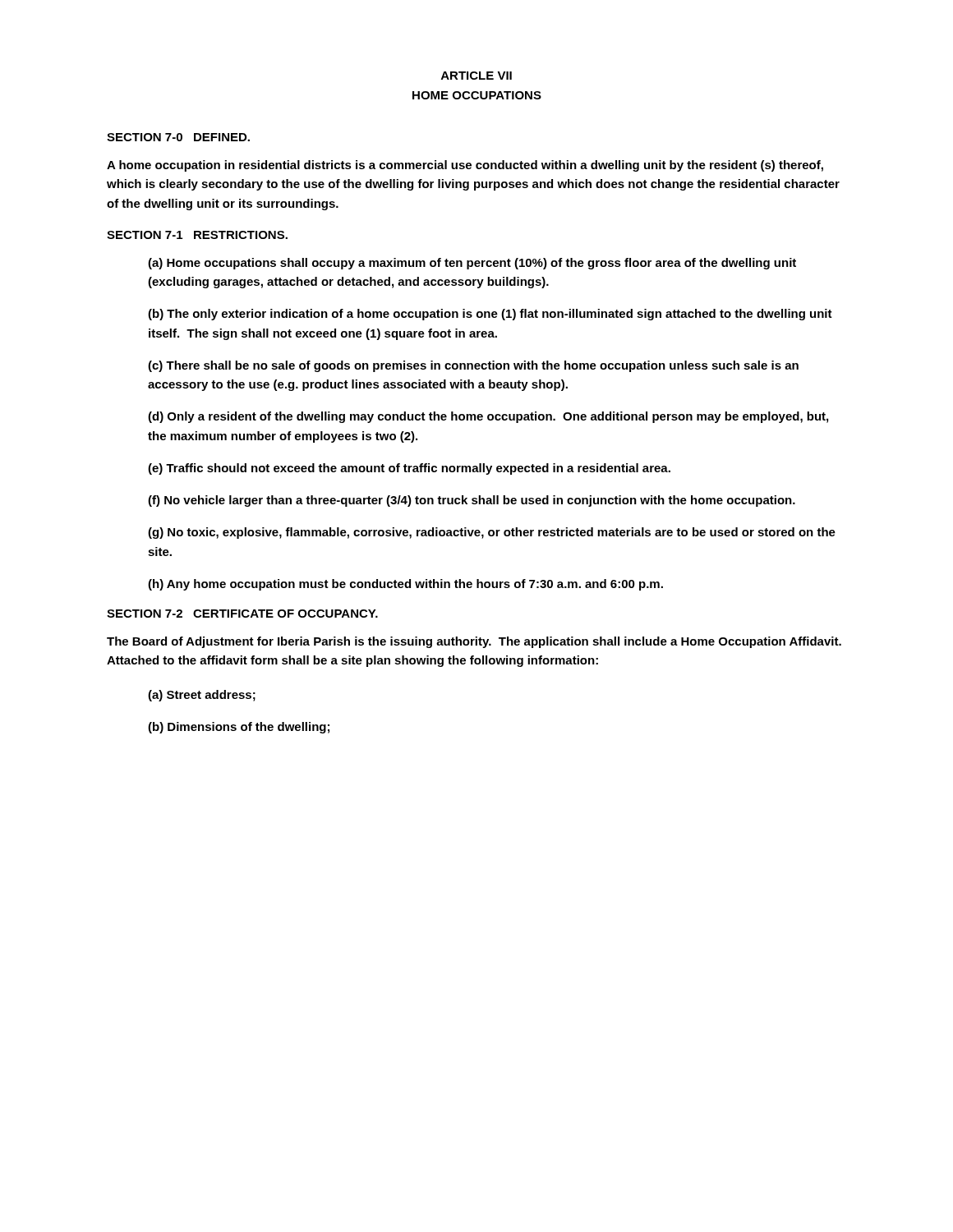Locate the text block containing "A home occupation in residential districts"
This screenshot has width=953, height=1232.
473,184
